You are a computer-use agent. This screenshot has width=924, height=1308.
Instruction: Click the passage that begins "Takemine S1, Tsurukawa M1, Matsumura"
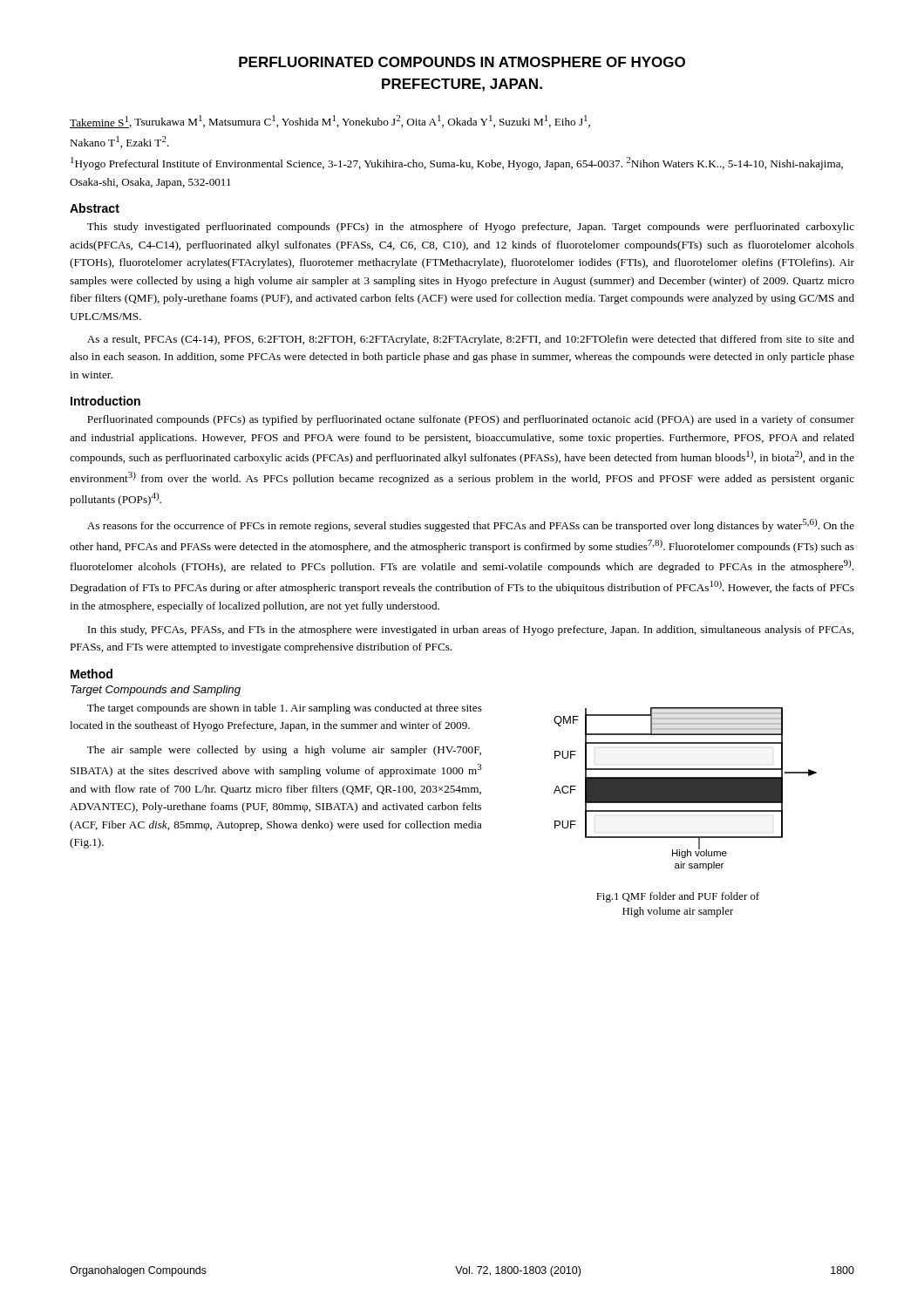[457, 150]
